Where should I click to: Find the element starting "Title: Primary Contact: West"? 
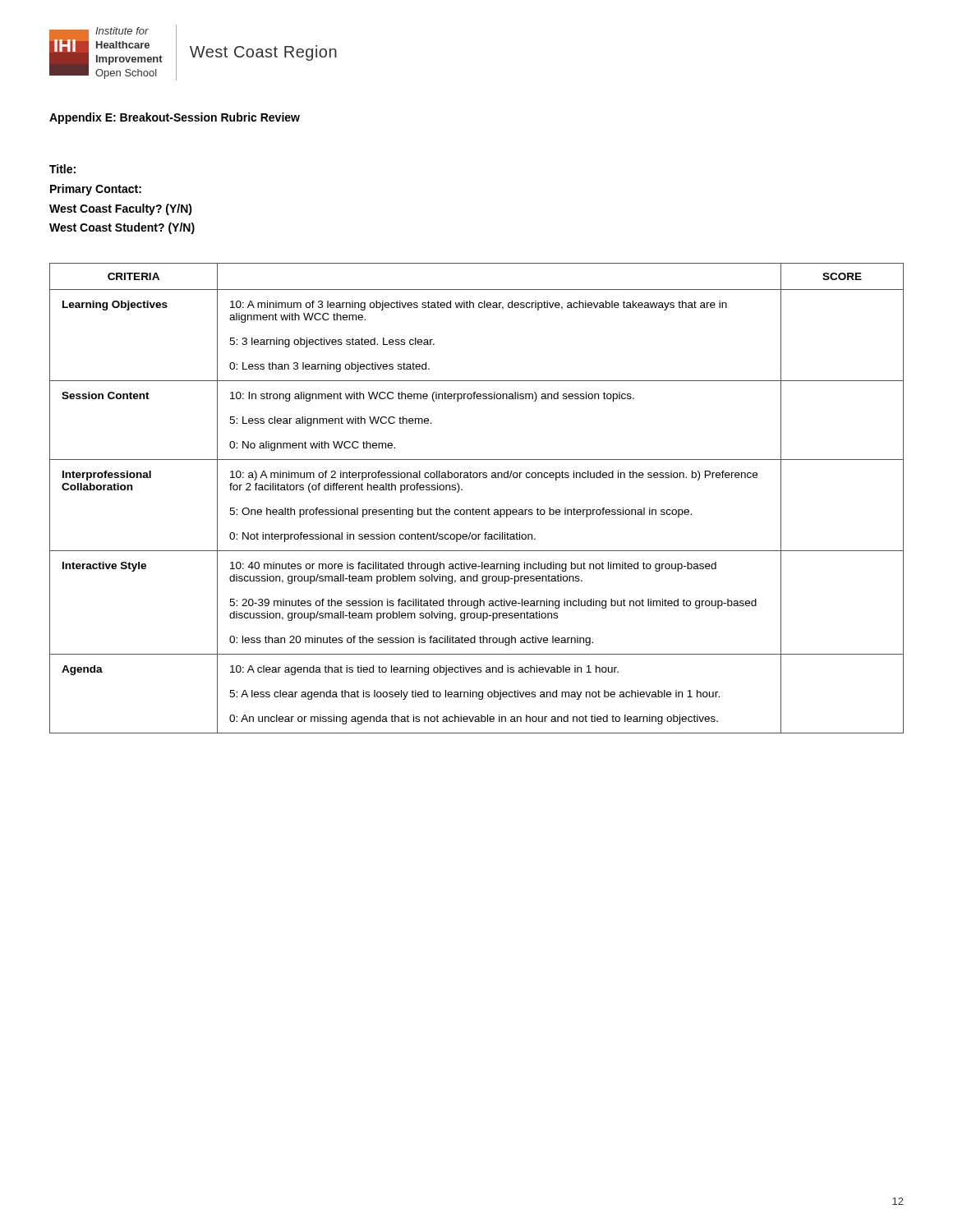(122, 199)
